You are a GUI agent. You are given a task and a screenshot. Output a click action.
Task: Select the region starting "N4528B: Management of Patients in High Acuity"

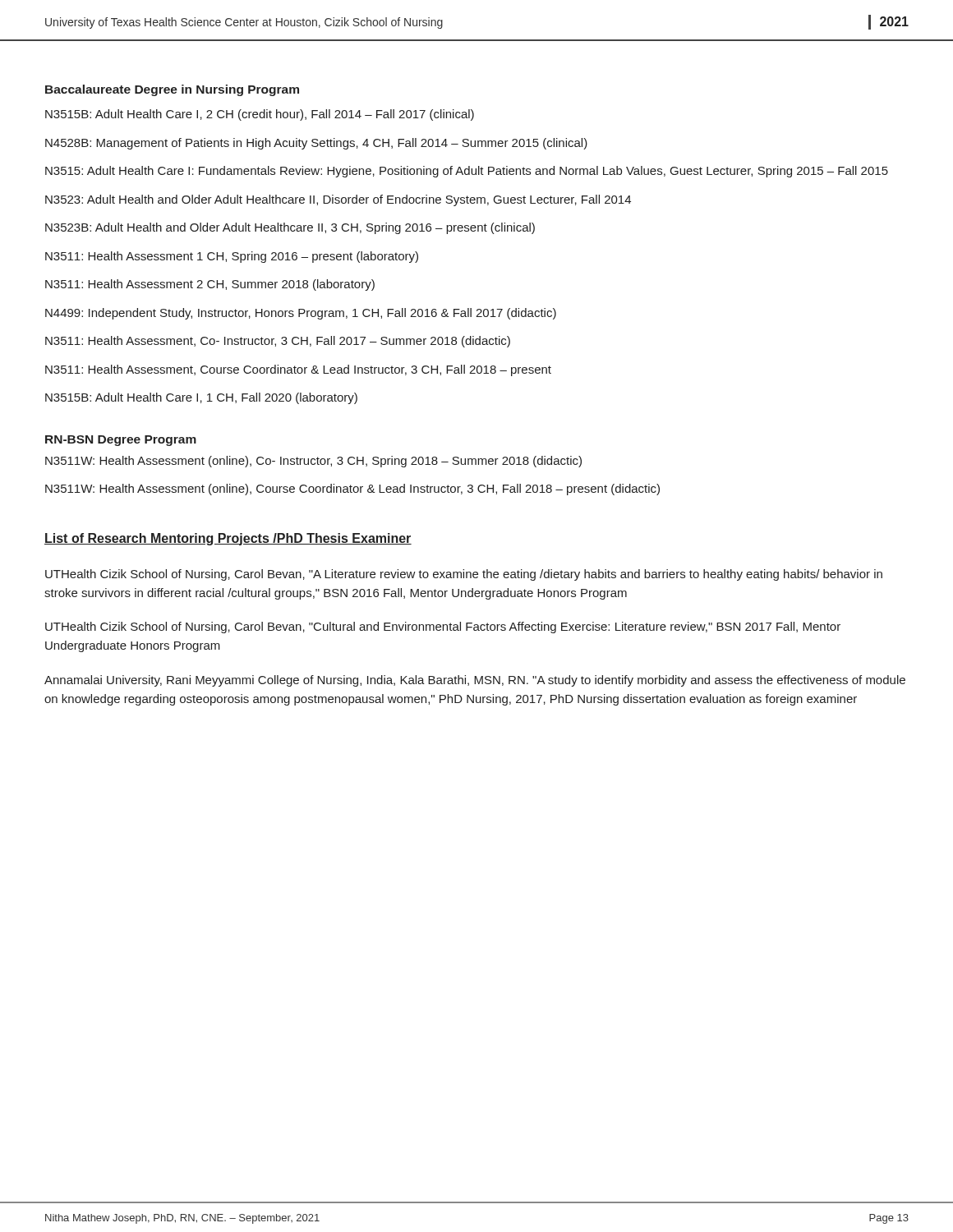pyautogui.click(x=316, y=142)
